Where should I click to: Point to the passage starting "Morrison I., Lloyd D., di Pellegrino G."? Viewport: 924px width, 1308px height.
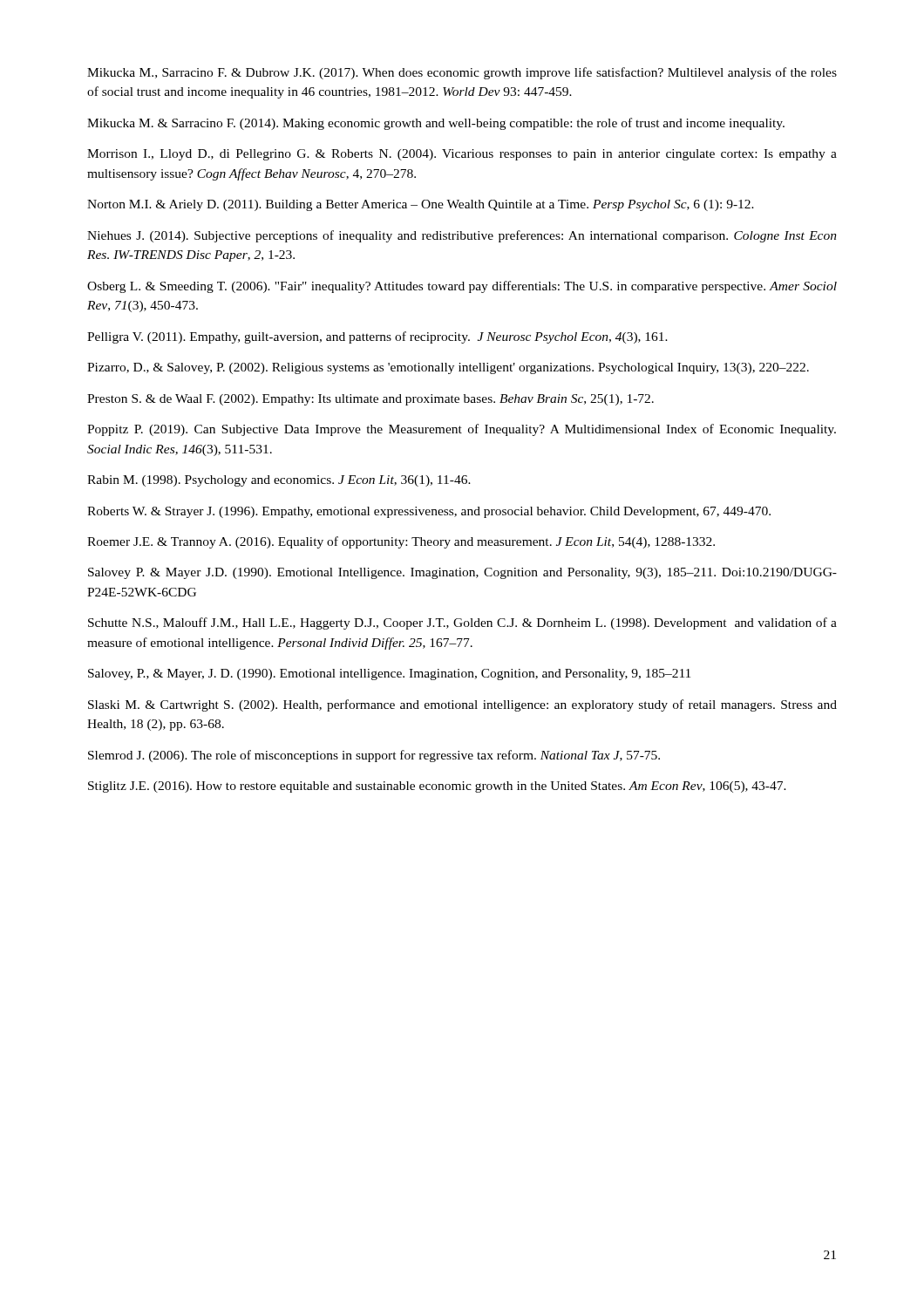pos(462,163)
